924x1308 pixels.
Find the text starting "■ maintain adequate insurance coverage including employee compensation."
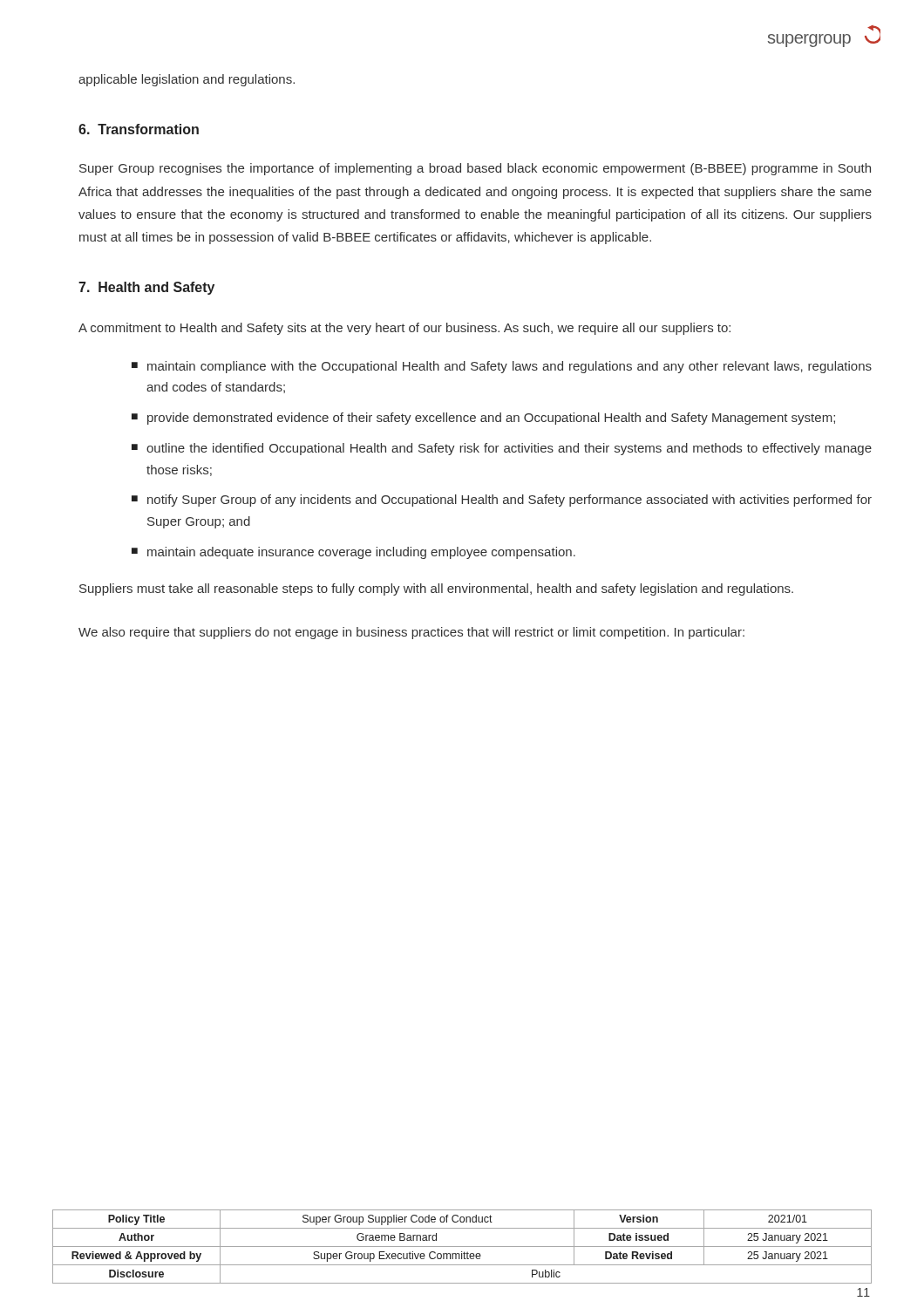click(501, 552)
